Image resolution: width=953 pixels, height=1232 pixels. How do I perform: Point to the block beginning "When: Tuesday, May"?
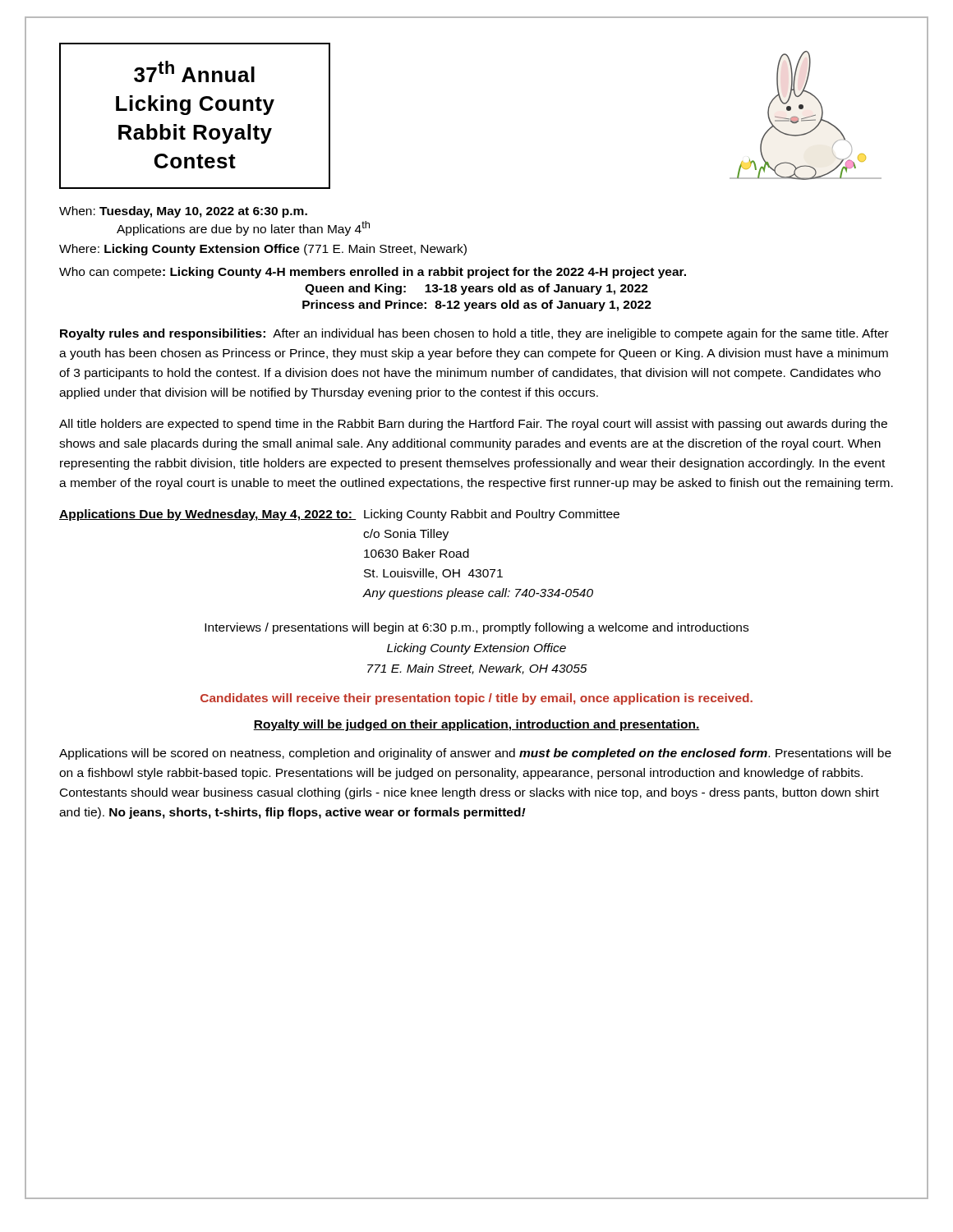pyautogui.click(x=215, y=220)
